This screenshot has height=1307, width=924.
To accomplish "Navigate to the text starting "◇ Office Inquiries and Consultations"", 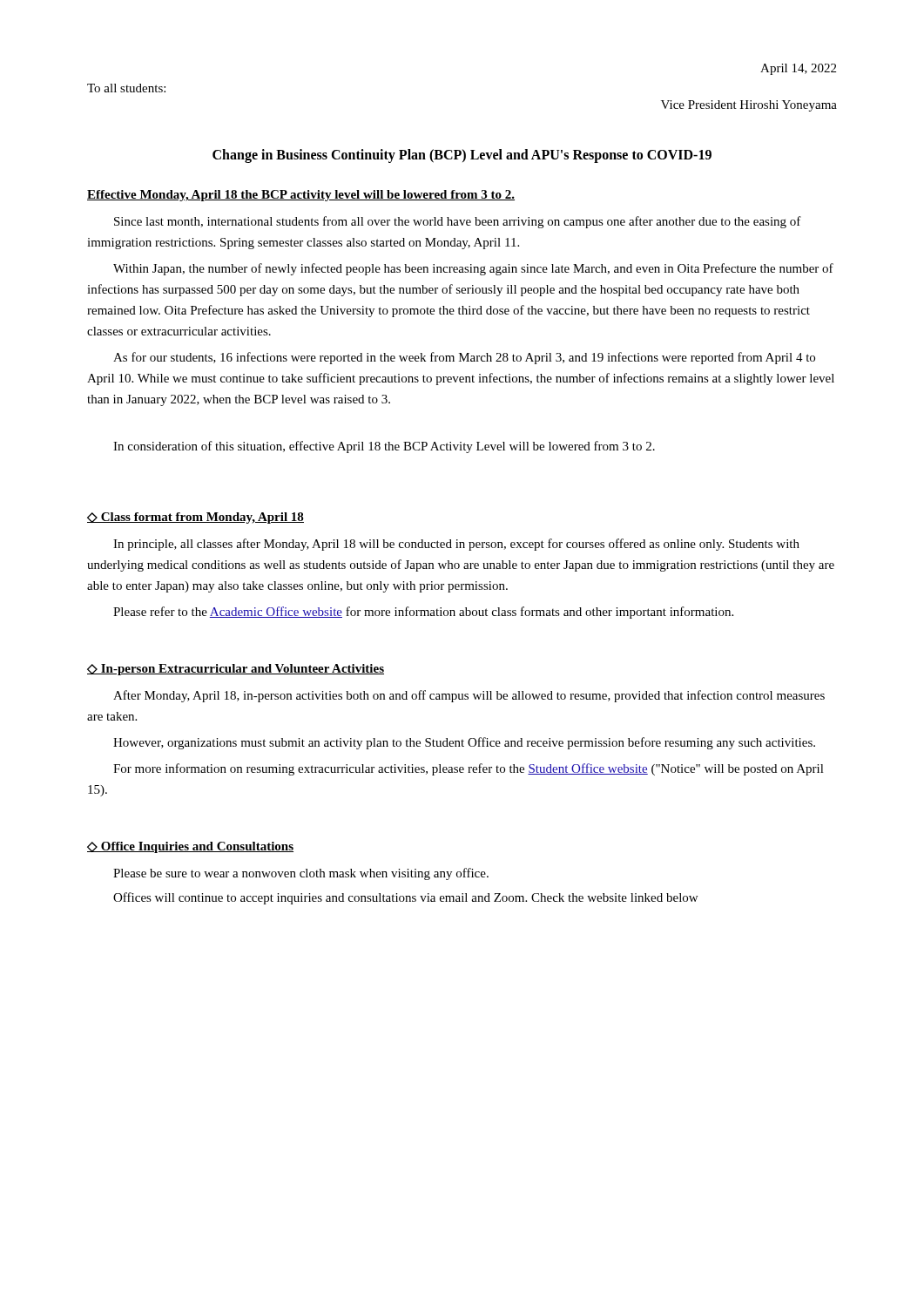I will click(x=190, y=846).
